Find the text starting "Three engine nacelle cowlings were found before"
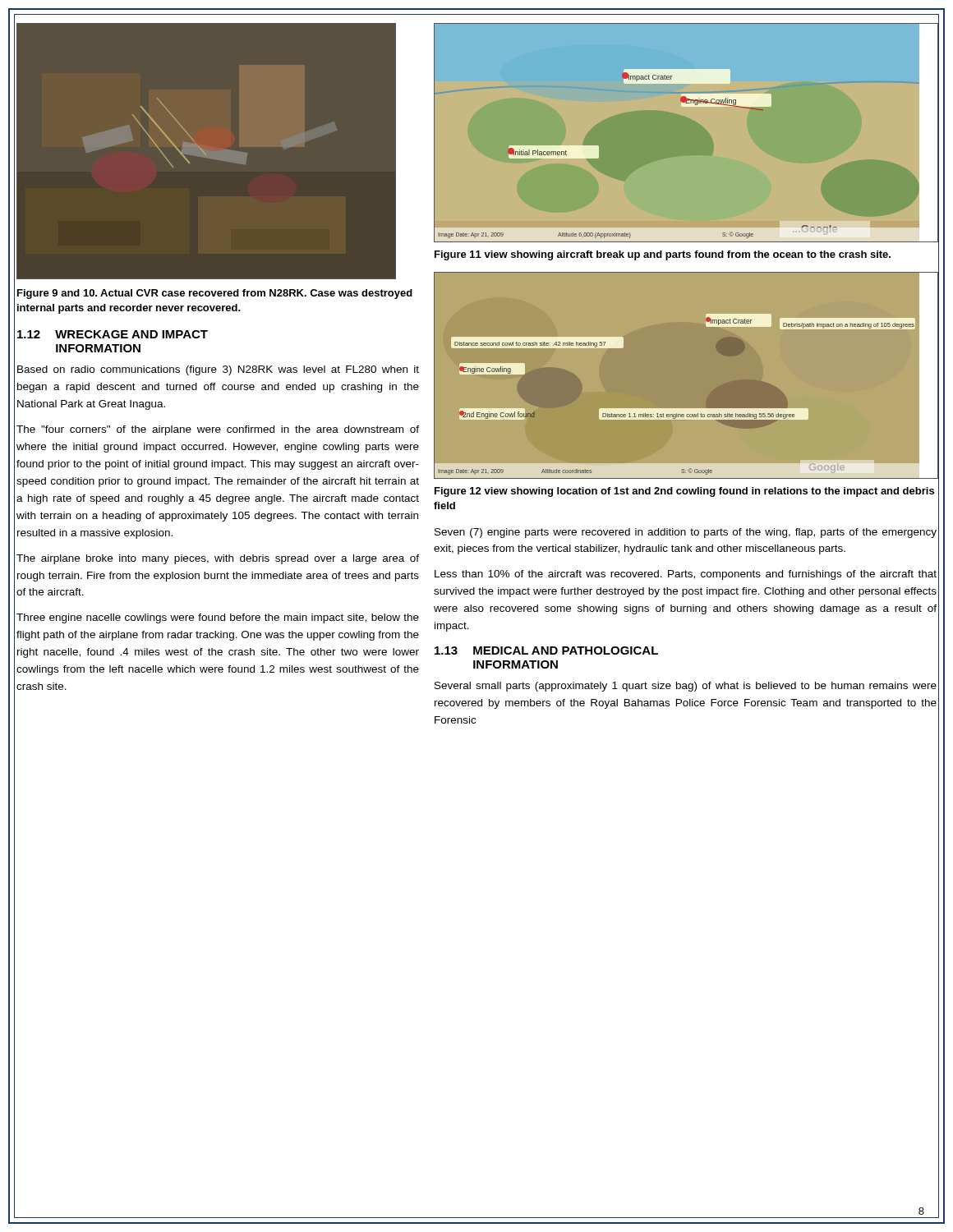 (218, 652)
